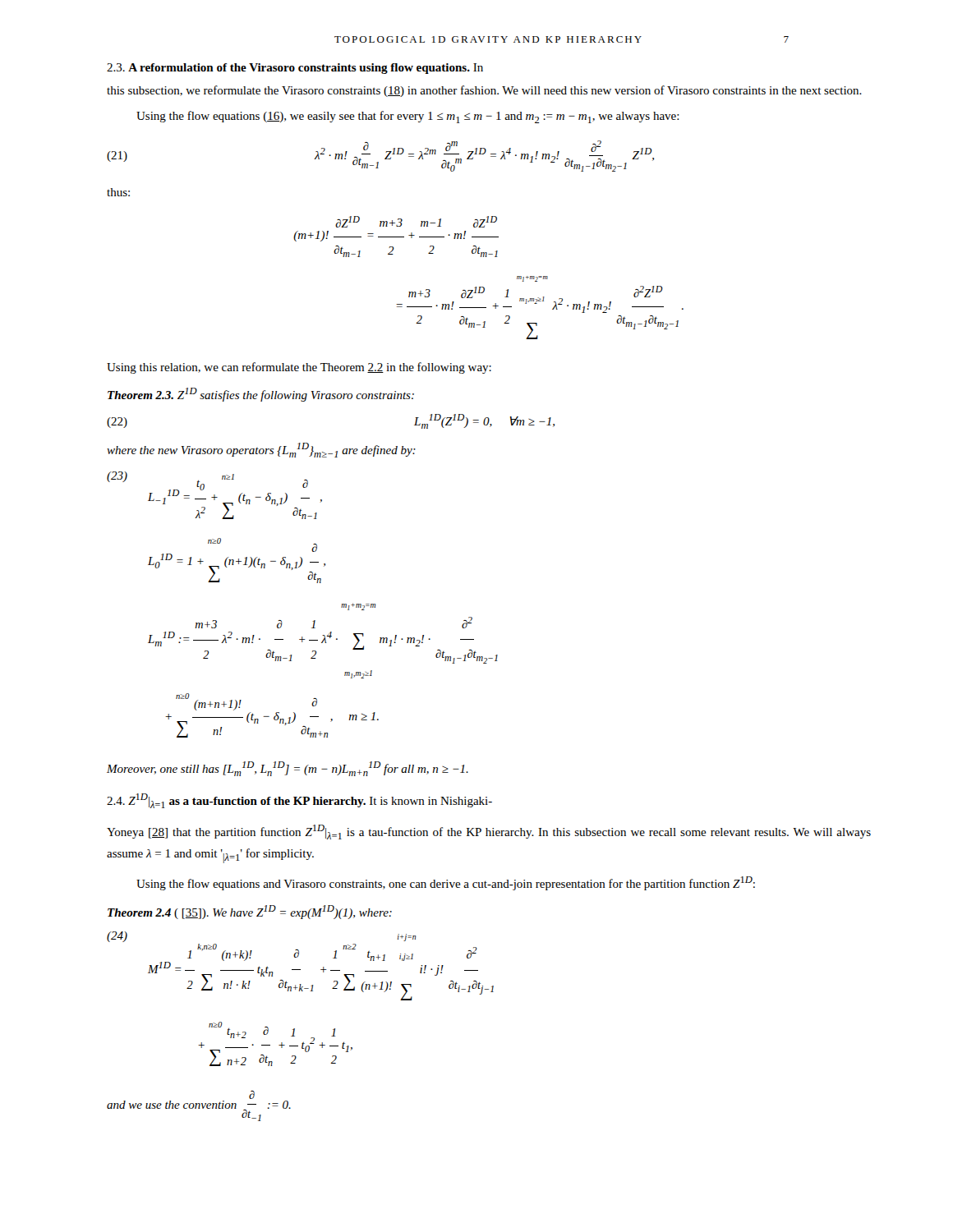Select the text starting "Using this relation, we"
The height and width of the screenshot is (1232, 953).
click(299, 367)
